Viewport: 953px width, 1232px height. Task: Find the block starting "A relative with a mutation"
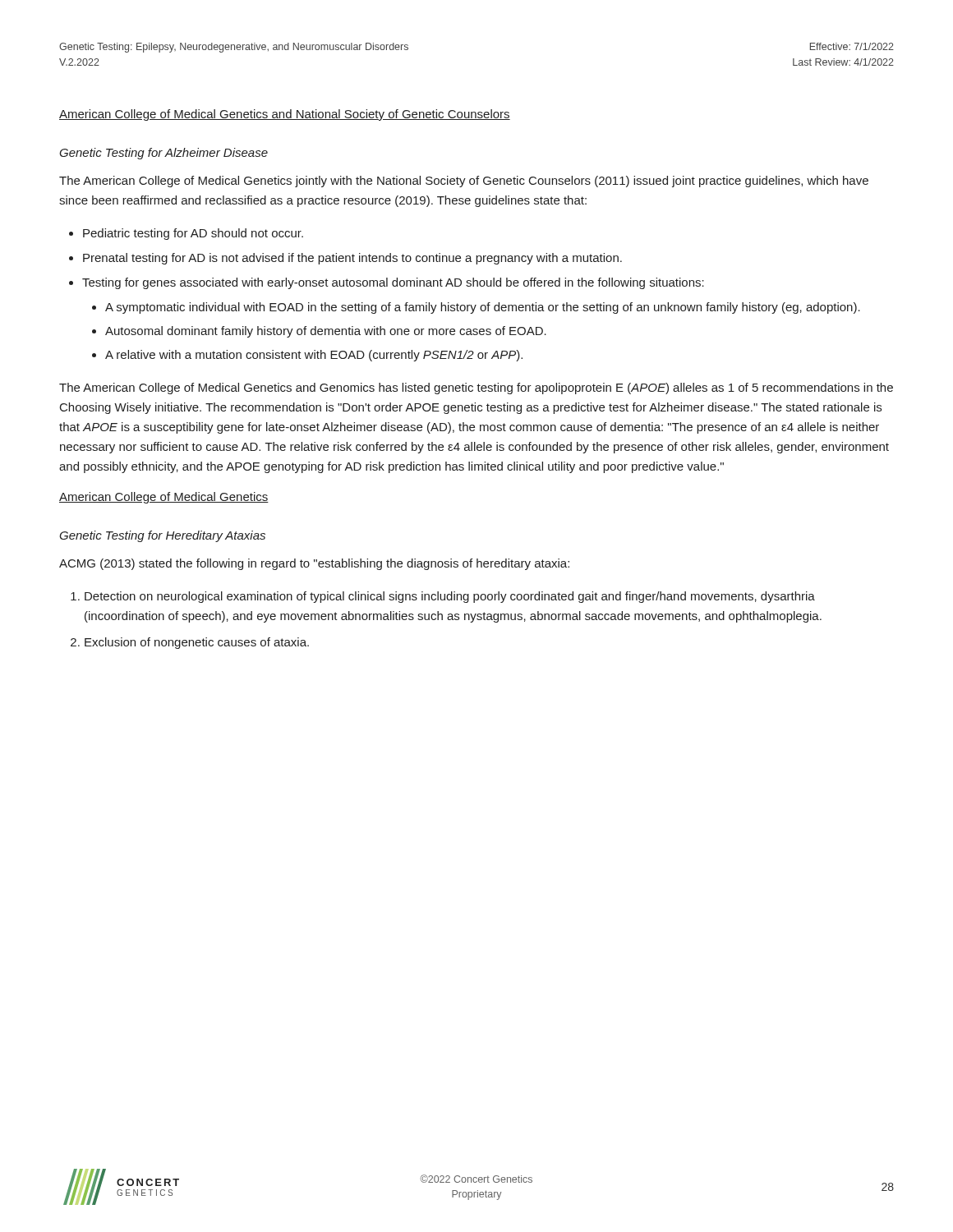click(x=314, y=354)
